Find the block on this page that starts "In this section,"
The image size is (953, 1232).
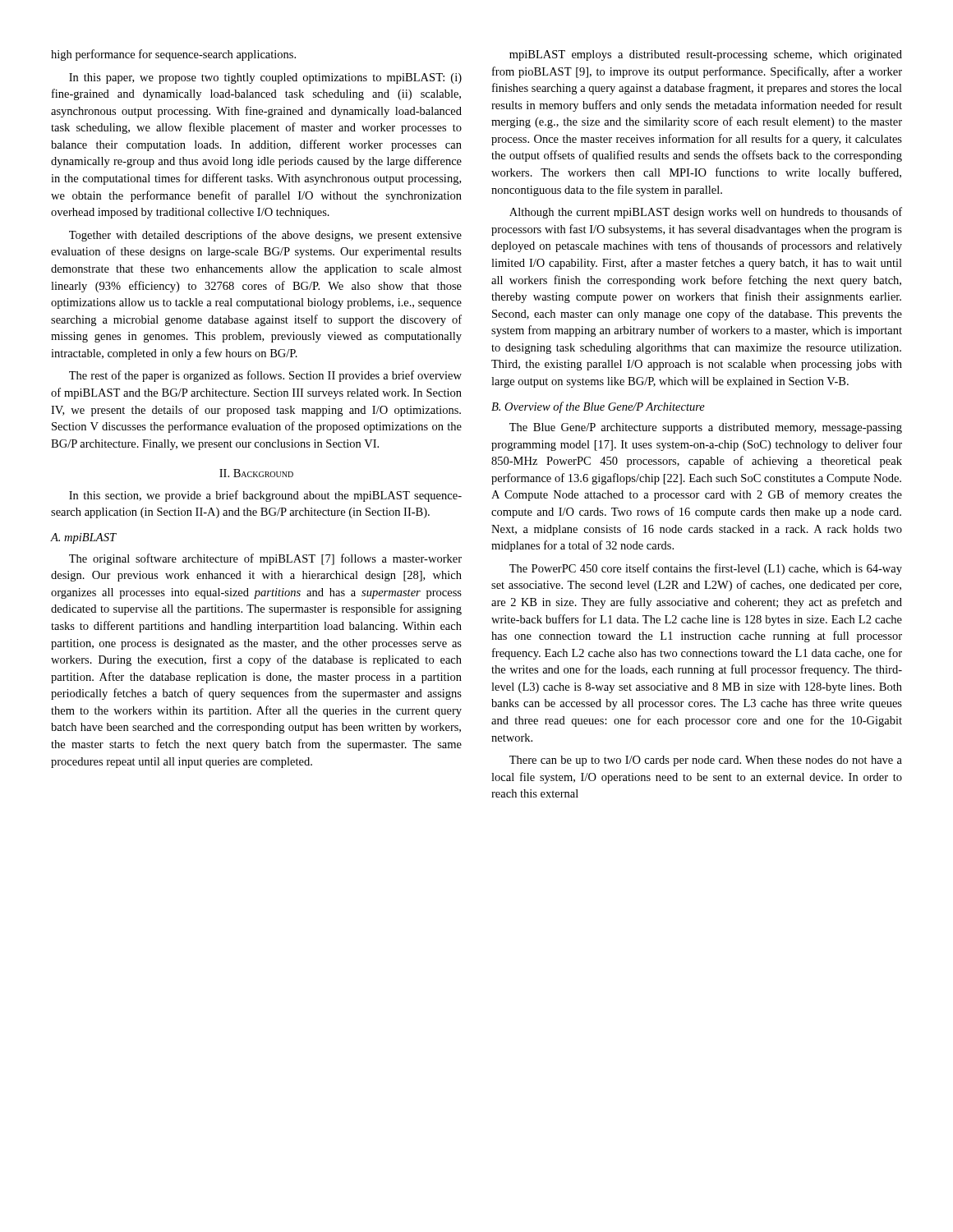click(256, 504)
